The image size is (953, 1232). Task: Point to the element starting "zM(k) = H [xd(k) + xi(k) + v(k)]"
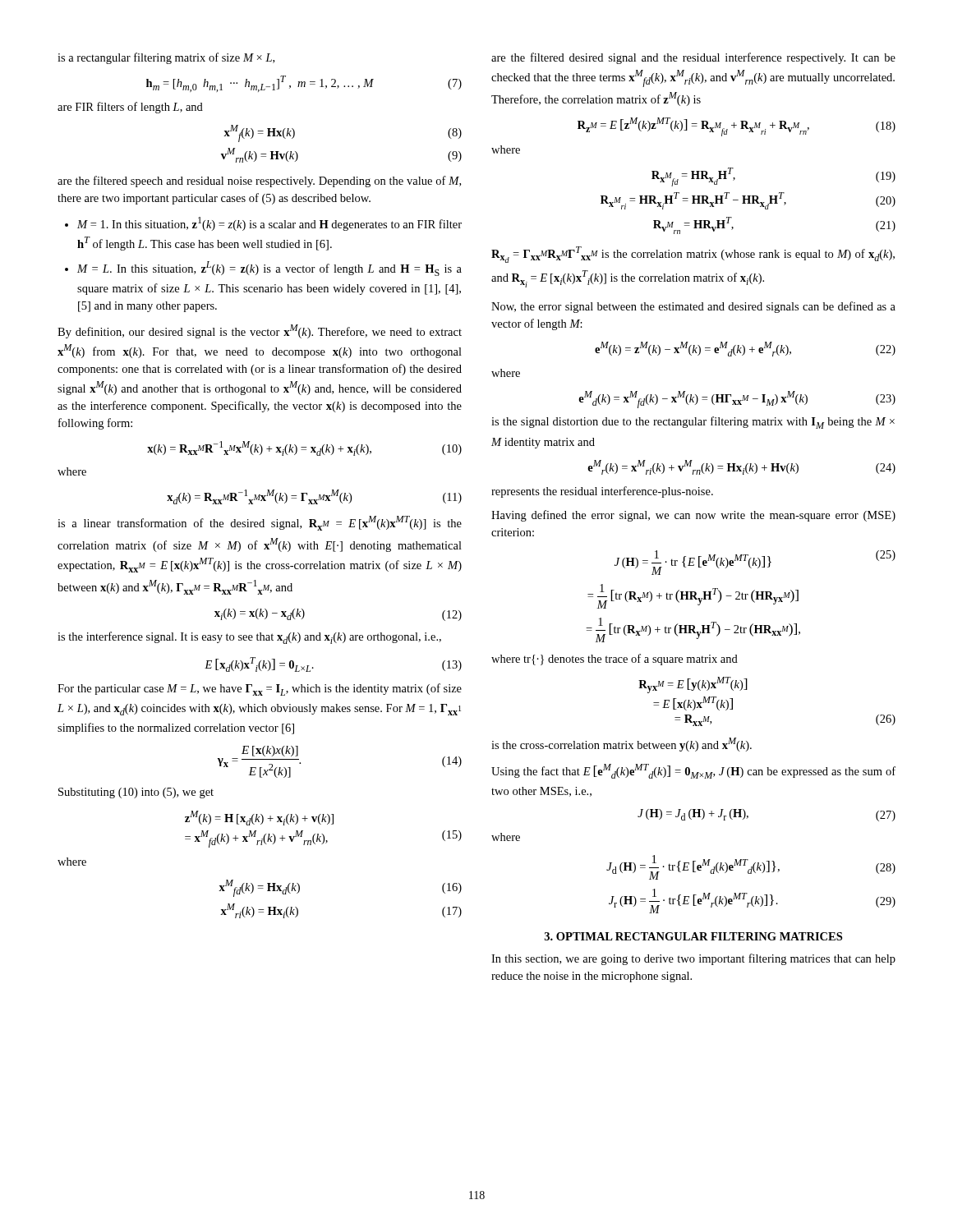[260, 828]
